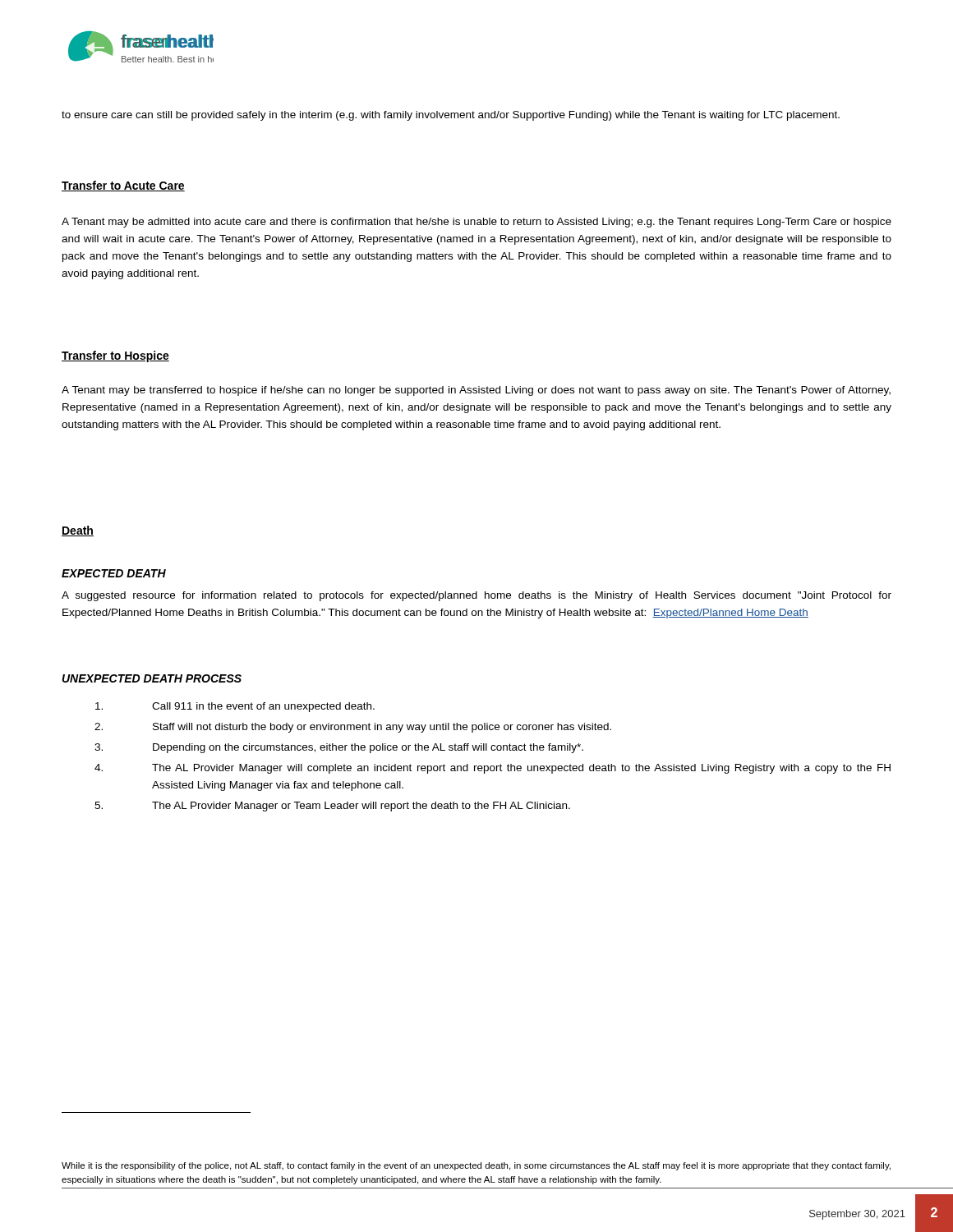Viewport: 953px width, 1232px height.
Task: Navigate to the text starting "Transfer to Acute Care"
Action: tap(123, 186)
